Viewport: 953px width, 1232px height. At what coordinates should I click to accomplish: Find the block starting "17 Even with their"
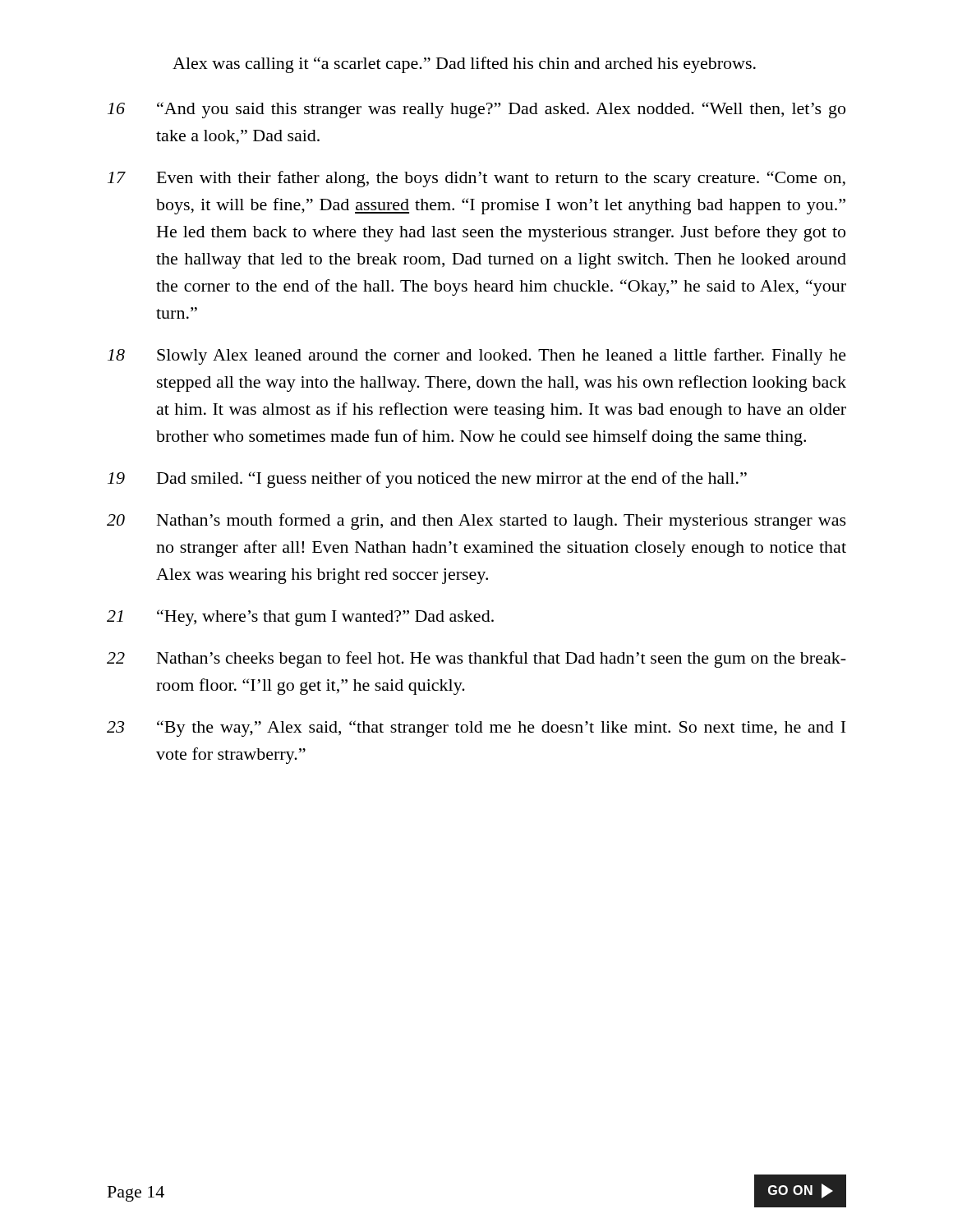(476, 245)
